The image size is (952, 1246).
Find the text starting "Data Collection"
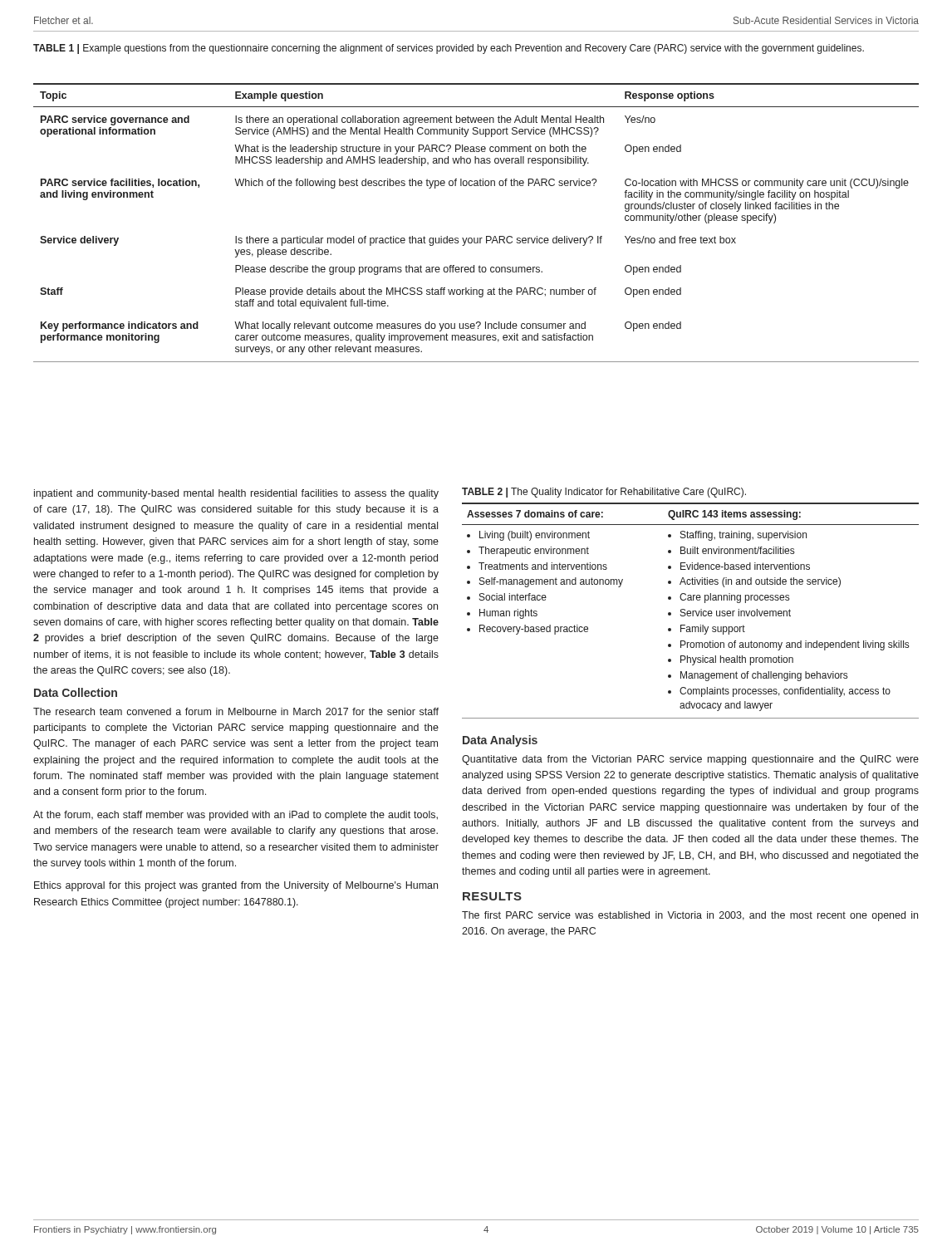click(76, 692)
